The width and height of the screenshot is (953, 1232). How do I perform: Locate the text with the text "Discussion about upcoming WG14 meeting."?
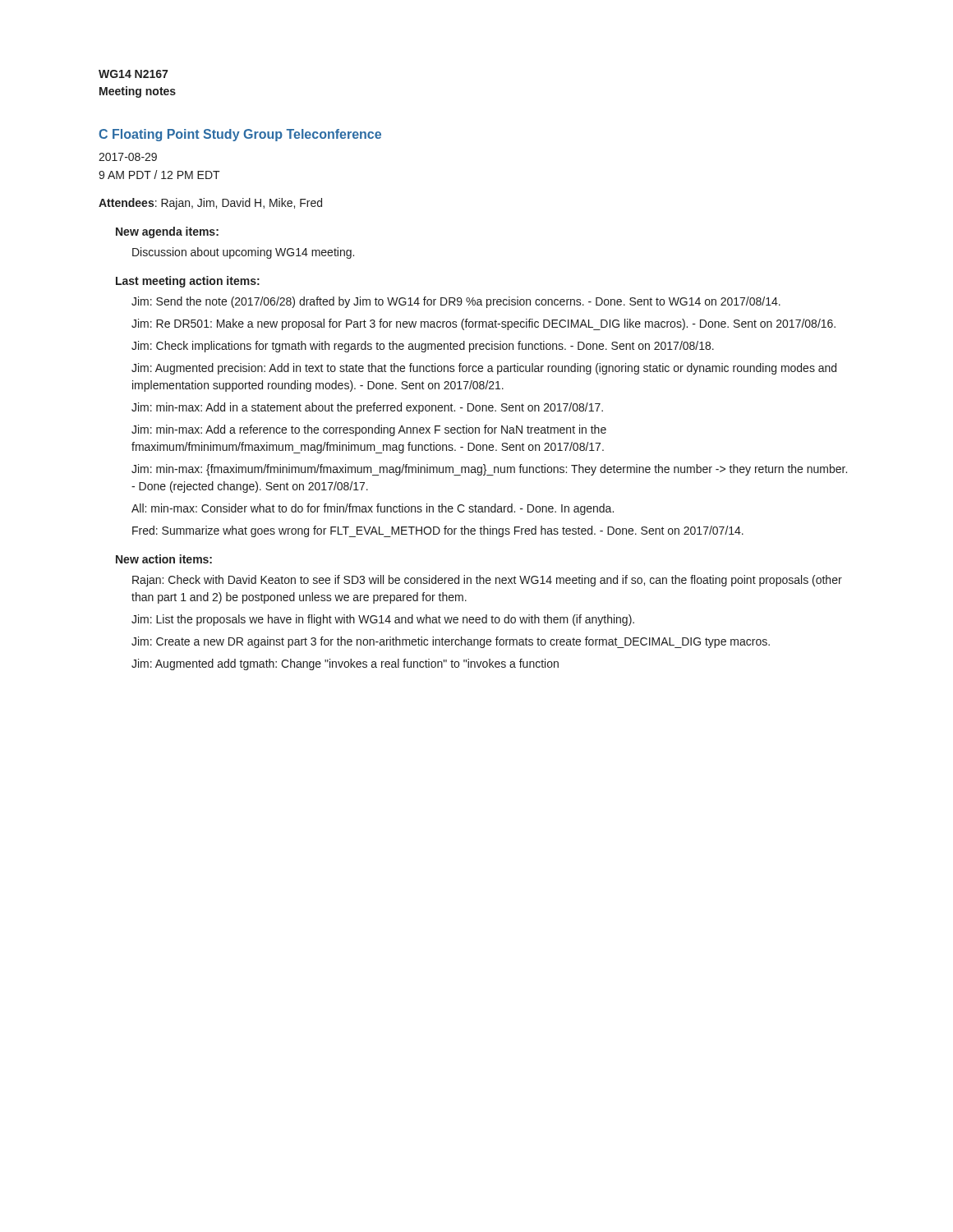(243, 252)
